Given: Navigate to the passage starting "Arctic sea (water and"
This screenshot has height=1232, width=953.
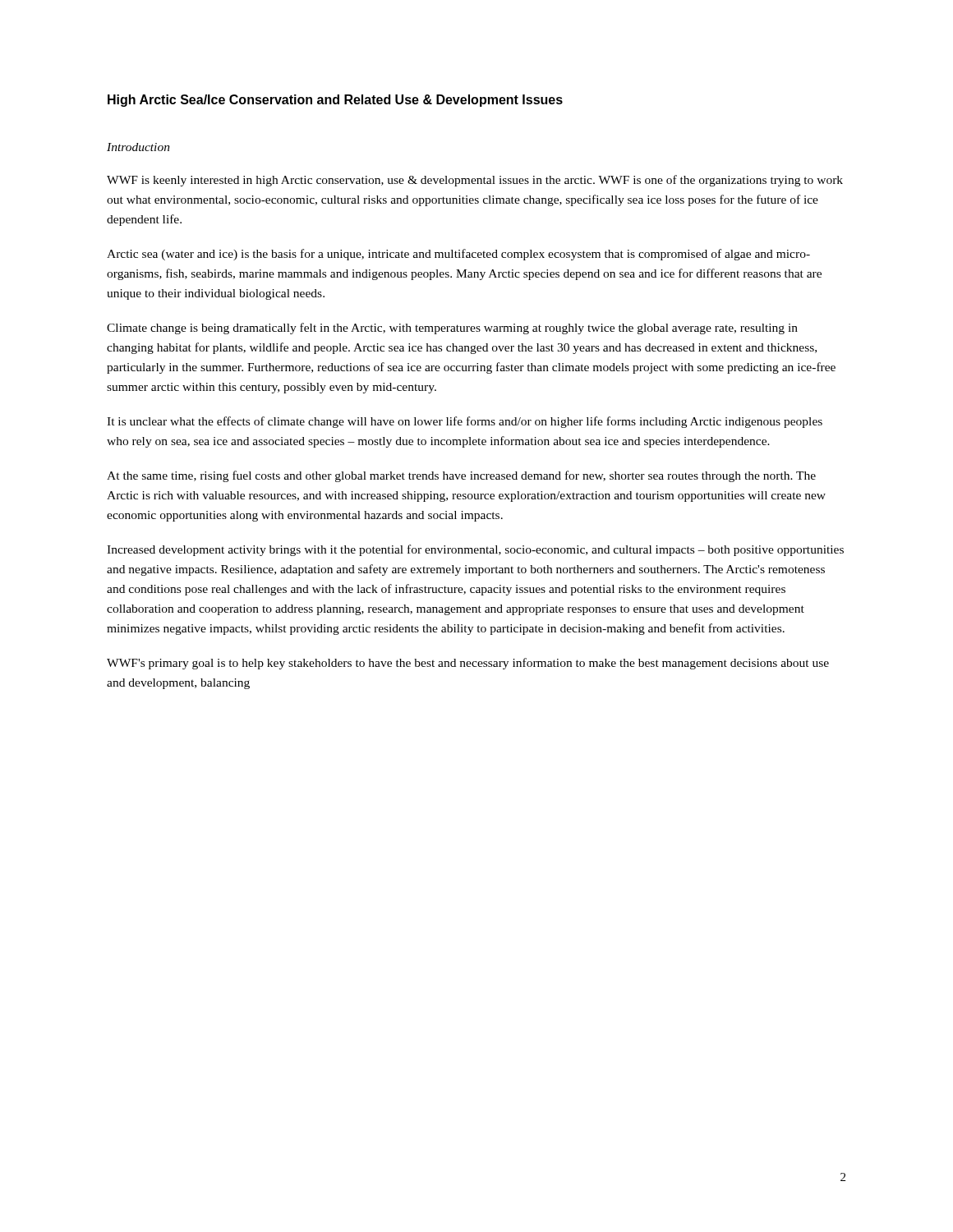Looking at the screenshot, I should tap(464, 273).
